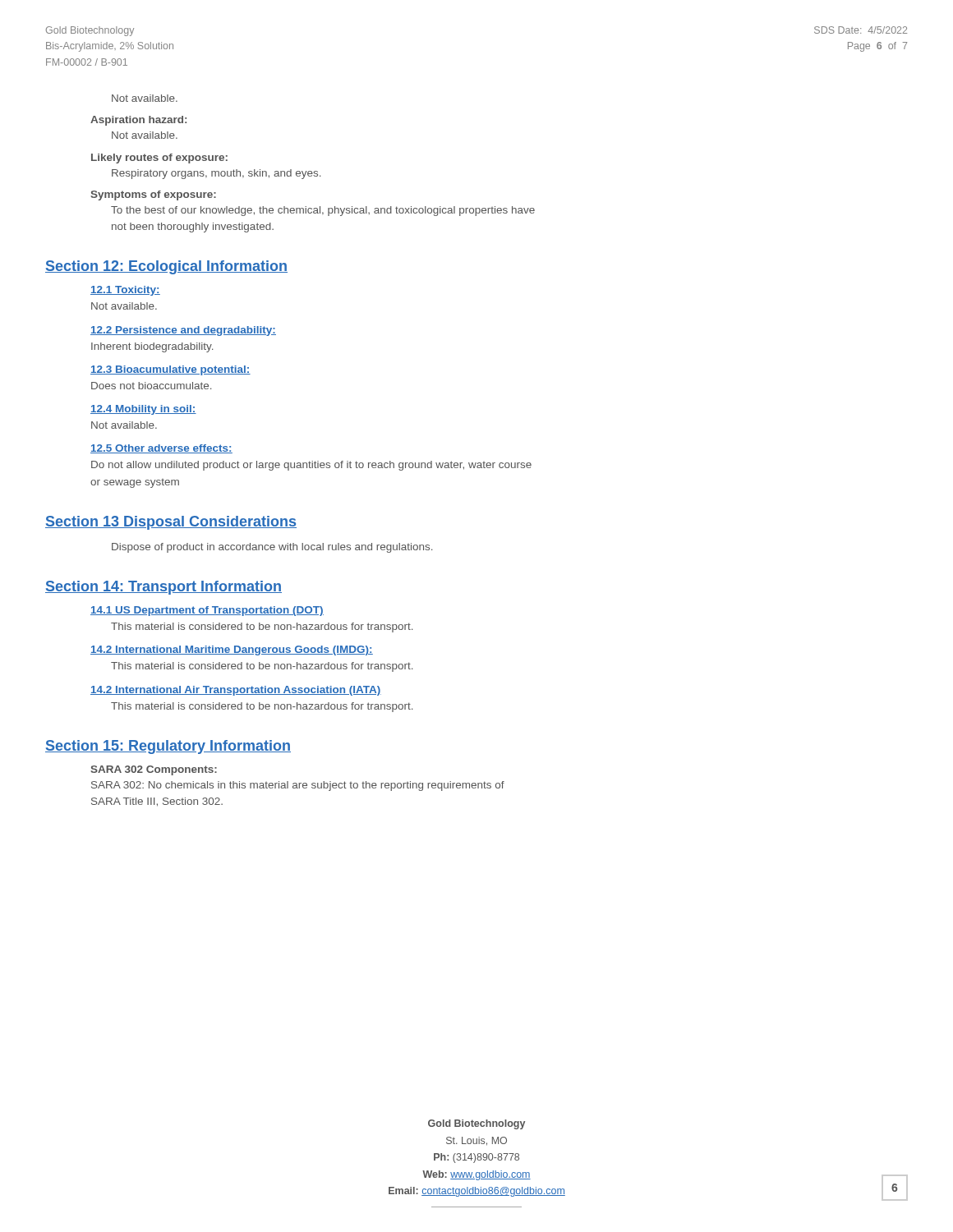The width and height of the screenshot is (953, 1232).
Task: Locate the element starting "12.5 Other adverse effects:"
Action: [x=161, y=448]
